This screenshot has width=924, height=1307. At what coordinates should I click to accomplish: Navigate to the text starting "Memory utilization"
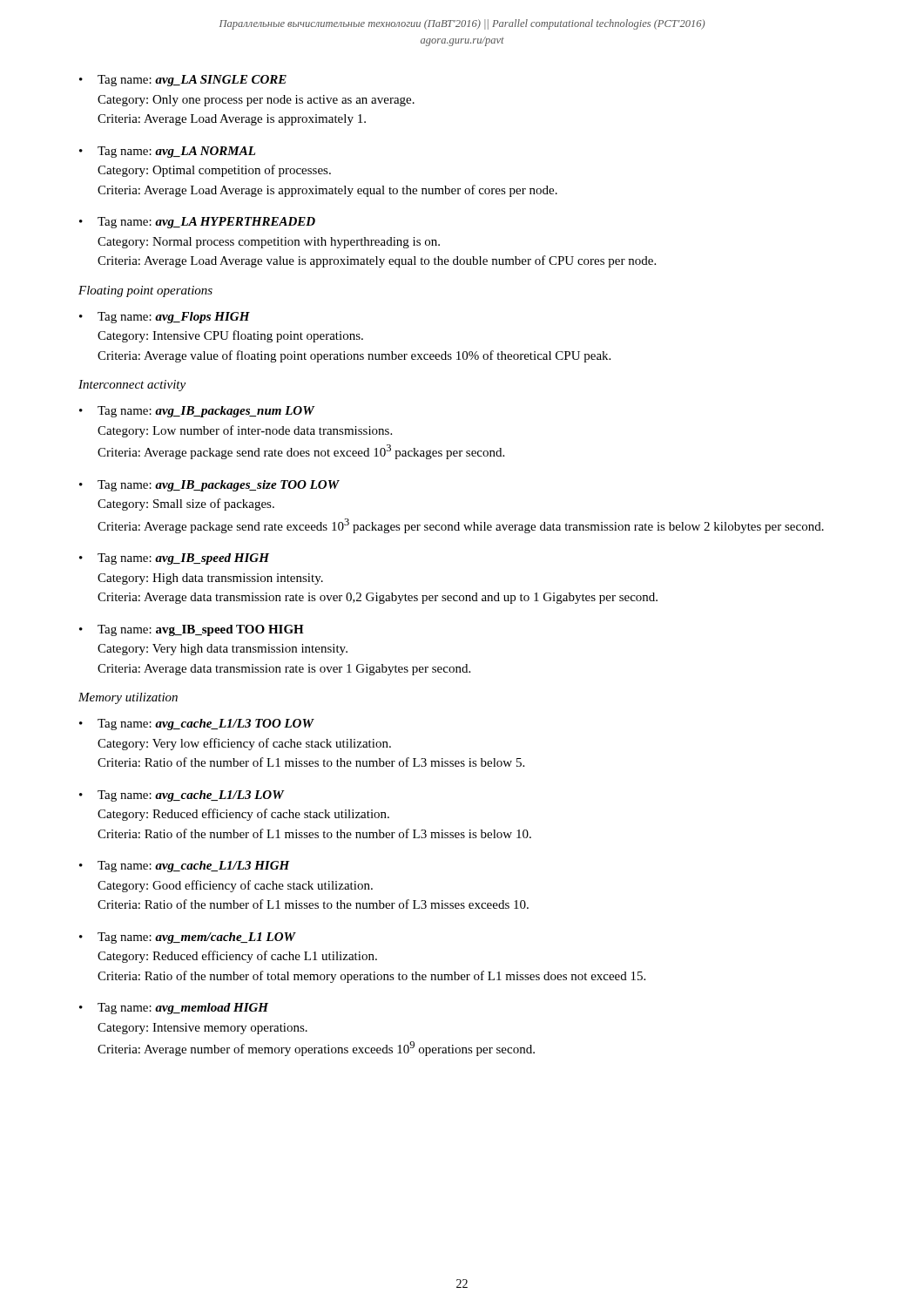128,697
